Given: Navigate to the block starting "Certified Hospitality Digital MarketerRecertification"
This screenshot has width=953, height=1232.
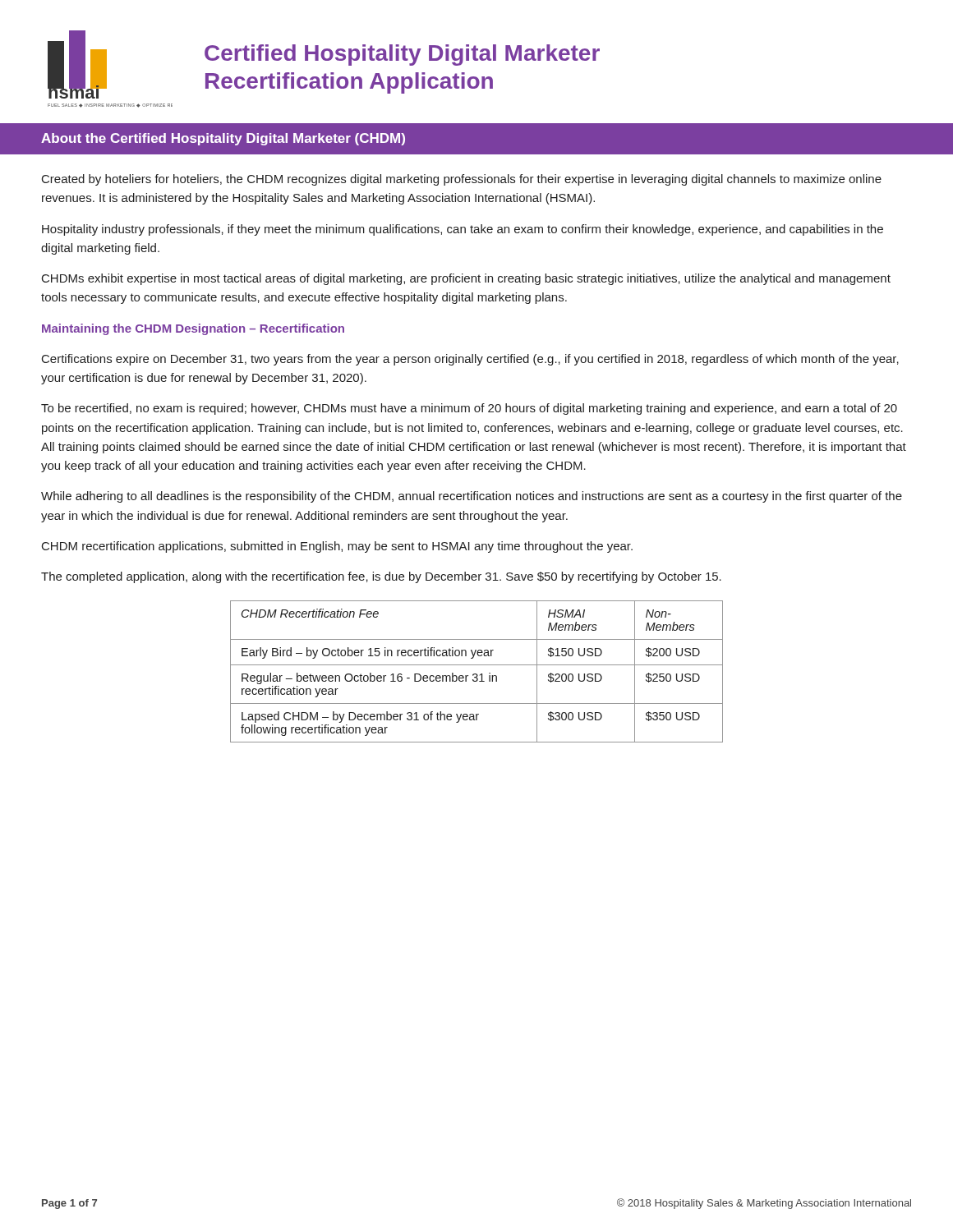Looking at the screenshot, I should [x=402, y=67].
